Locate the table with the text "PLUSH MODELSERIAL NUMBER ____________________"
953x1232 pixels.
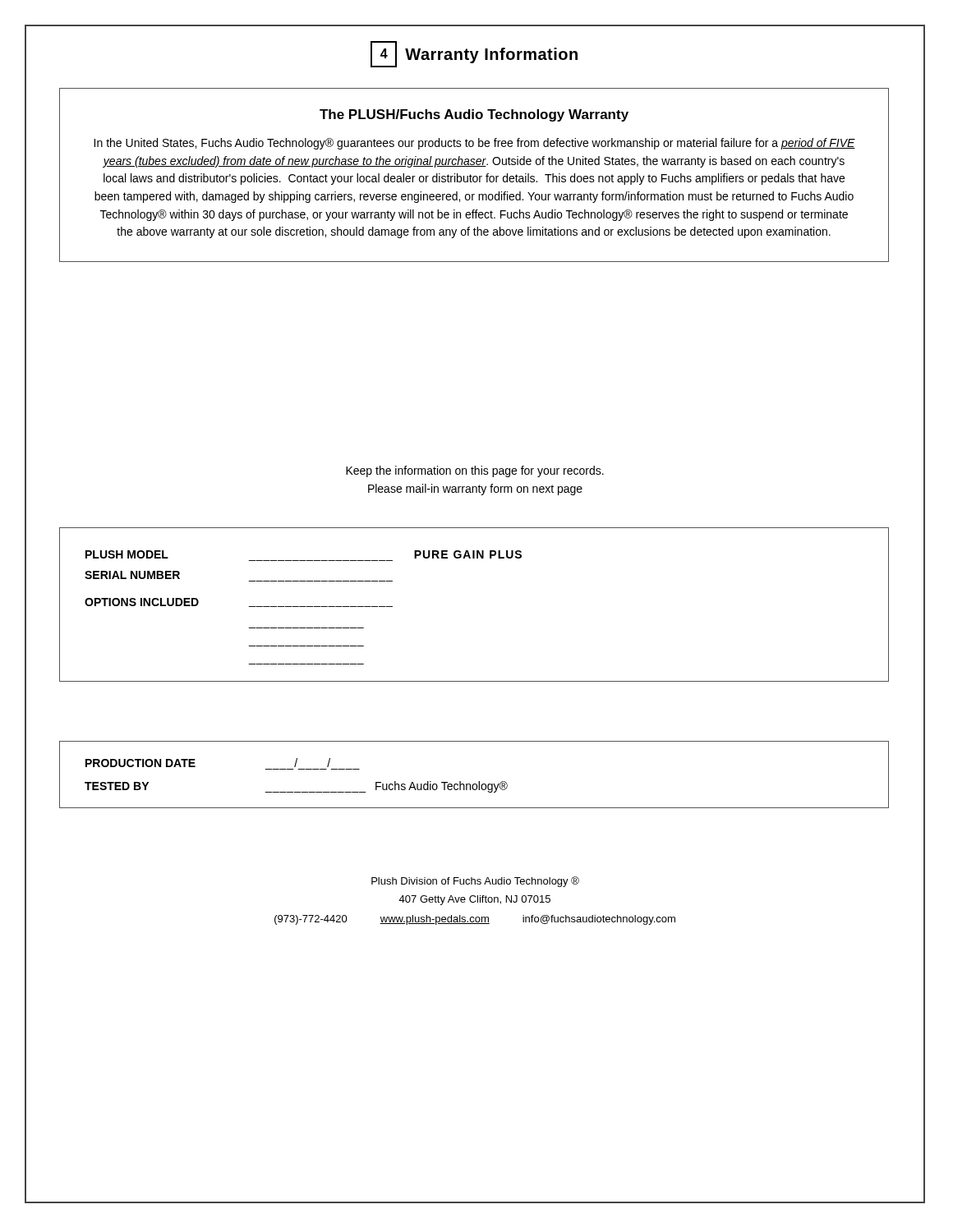474,605
